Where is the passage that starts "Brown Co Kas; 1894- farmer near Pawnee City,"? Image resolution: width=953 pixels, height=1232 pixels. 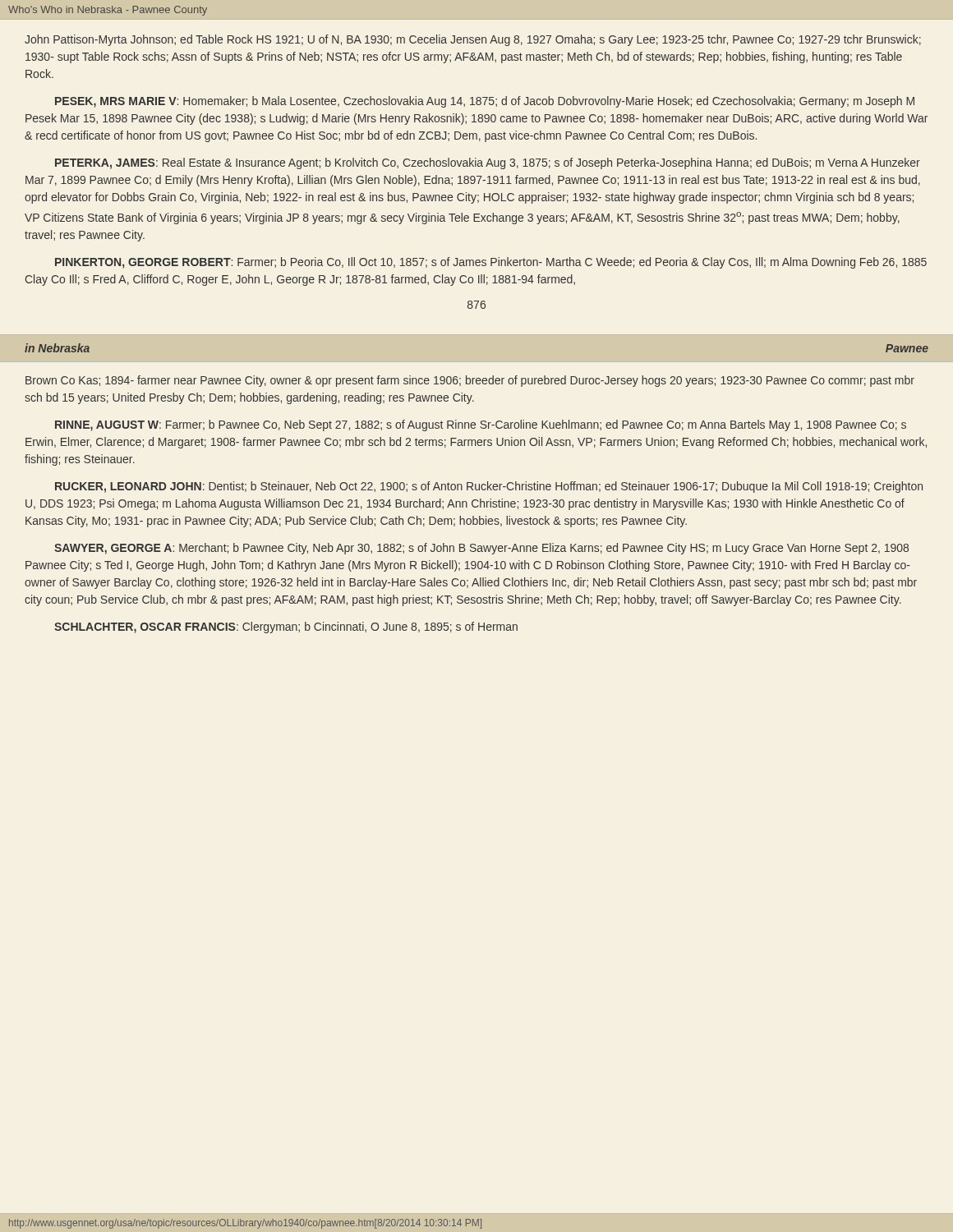point(476,389)
